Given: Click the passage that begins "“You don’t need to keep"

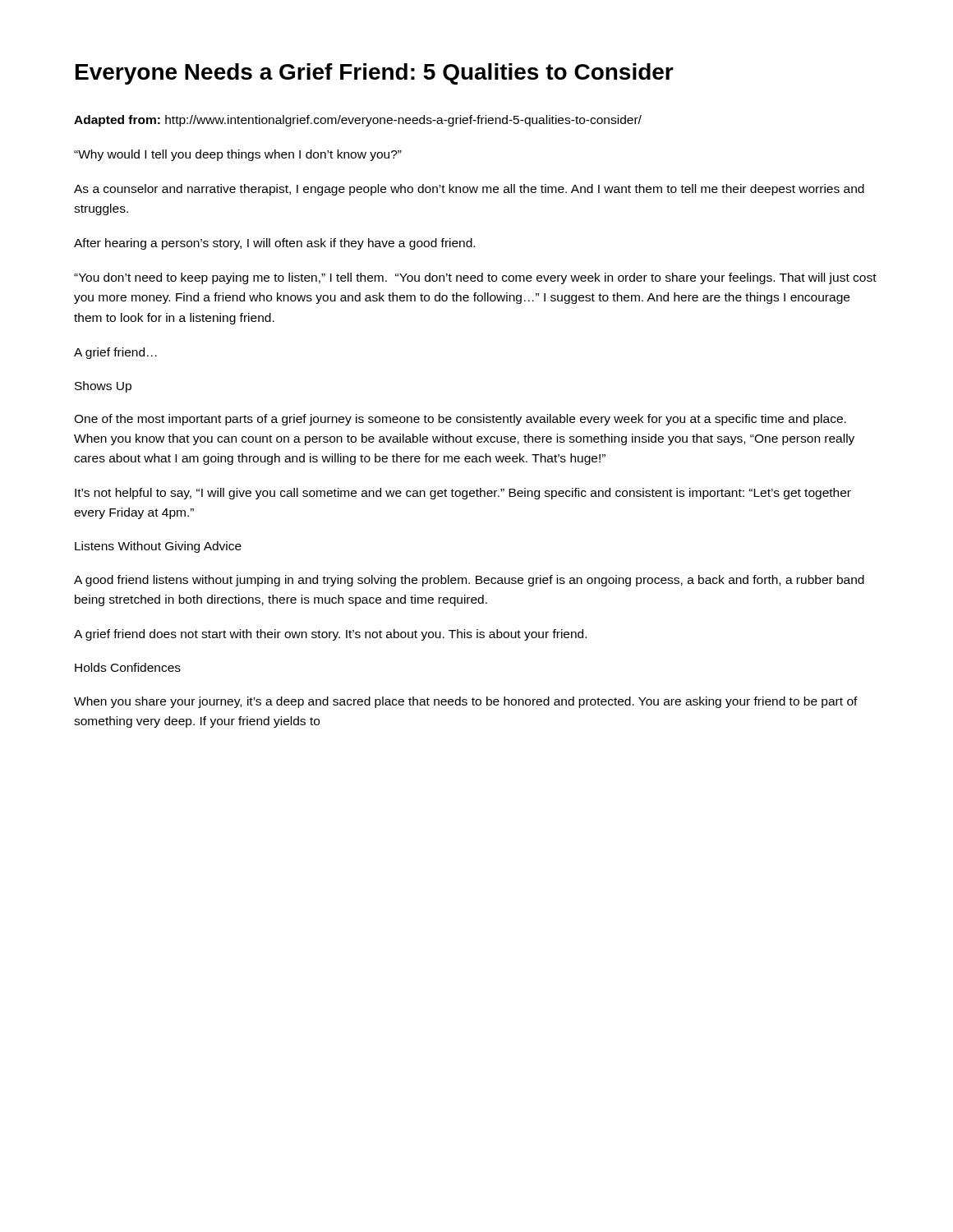Looking at the screenshot, I should pos(475,297).
